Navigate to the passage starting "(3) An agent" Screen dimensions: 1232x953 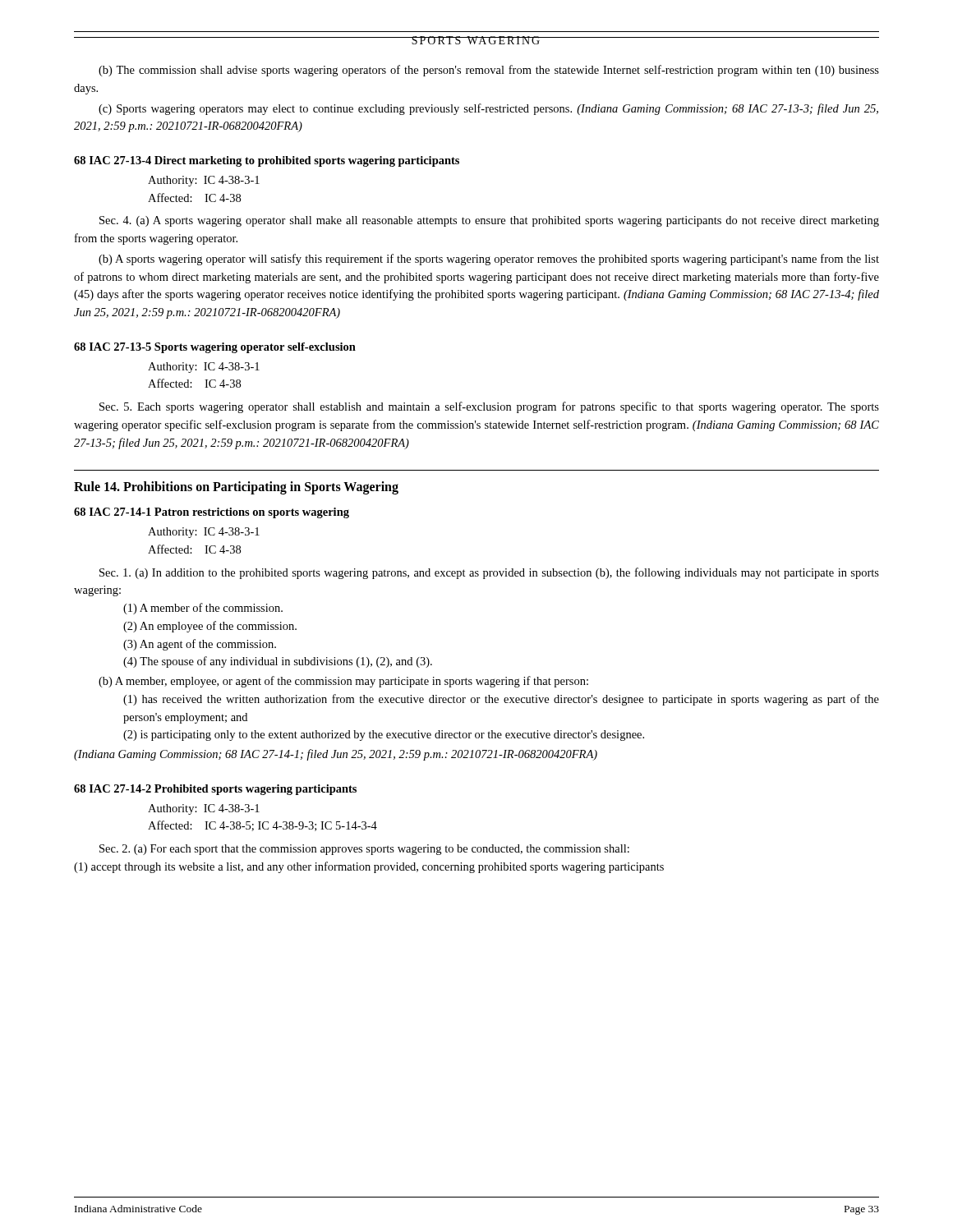pos(200,644)
